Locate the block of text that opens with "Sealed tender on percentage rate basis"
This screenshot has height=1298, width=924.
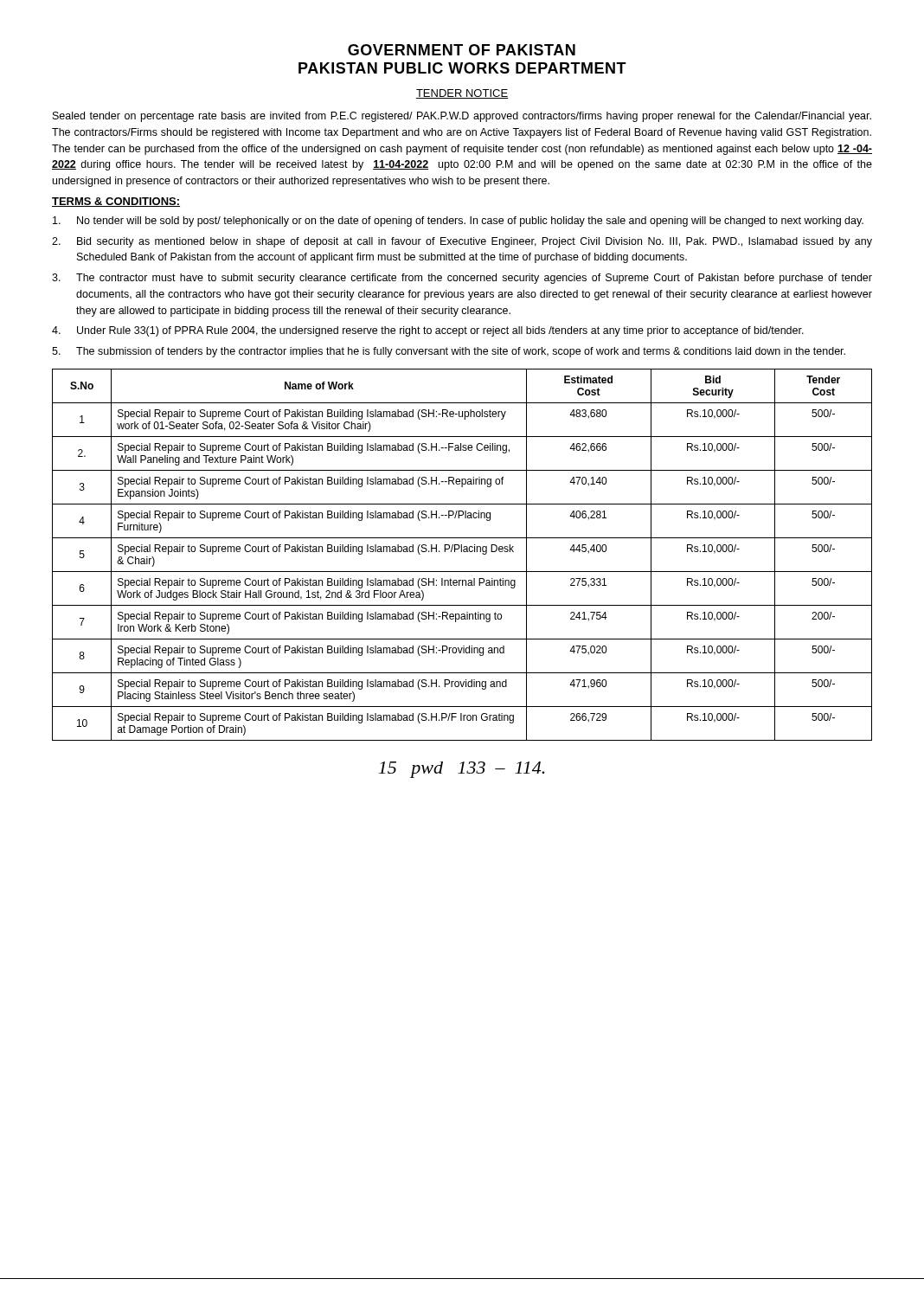coord(462,148)
